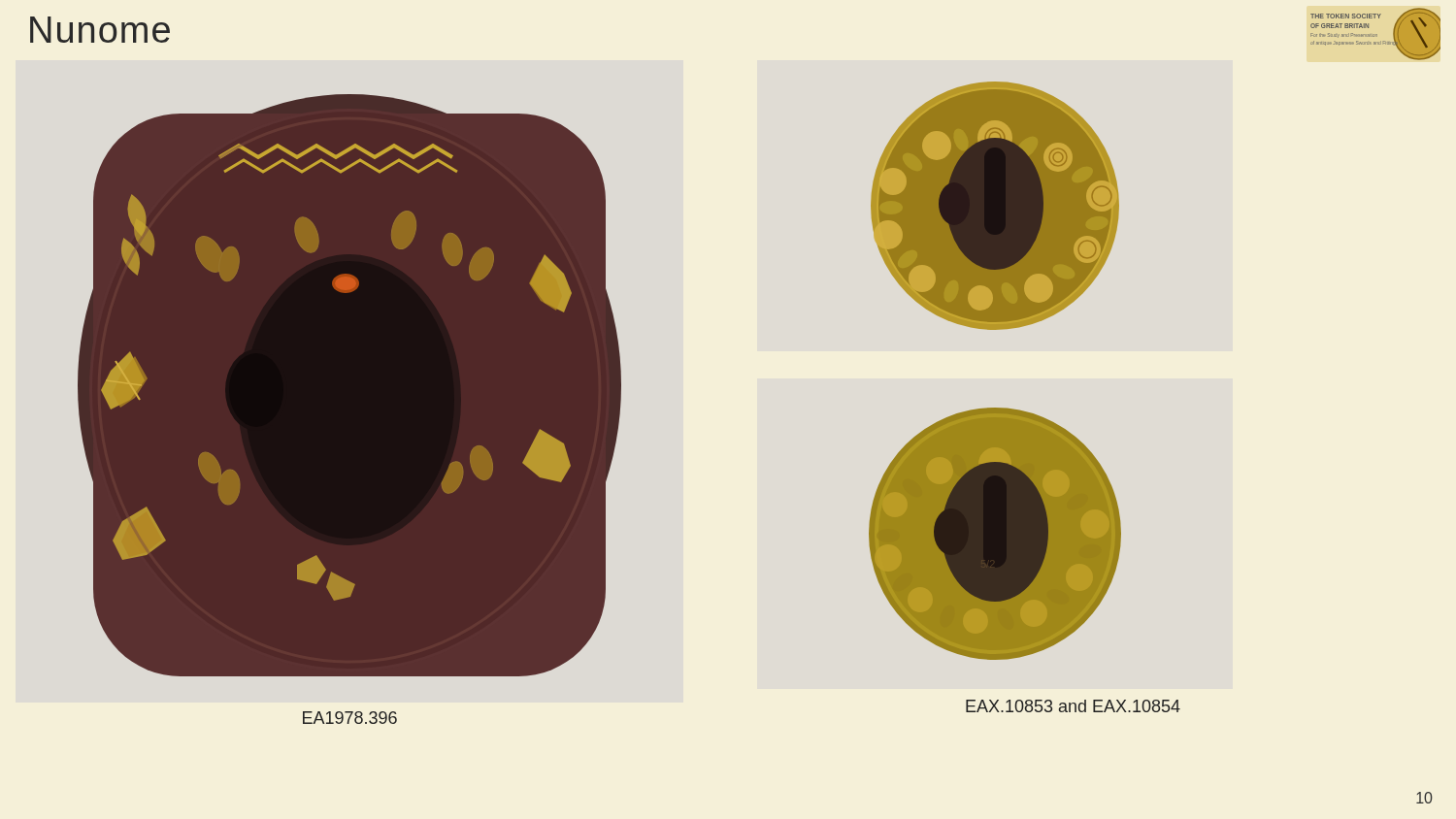Select the logo

tap(1373, 34)
